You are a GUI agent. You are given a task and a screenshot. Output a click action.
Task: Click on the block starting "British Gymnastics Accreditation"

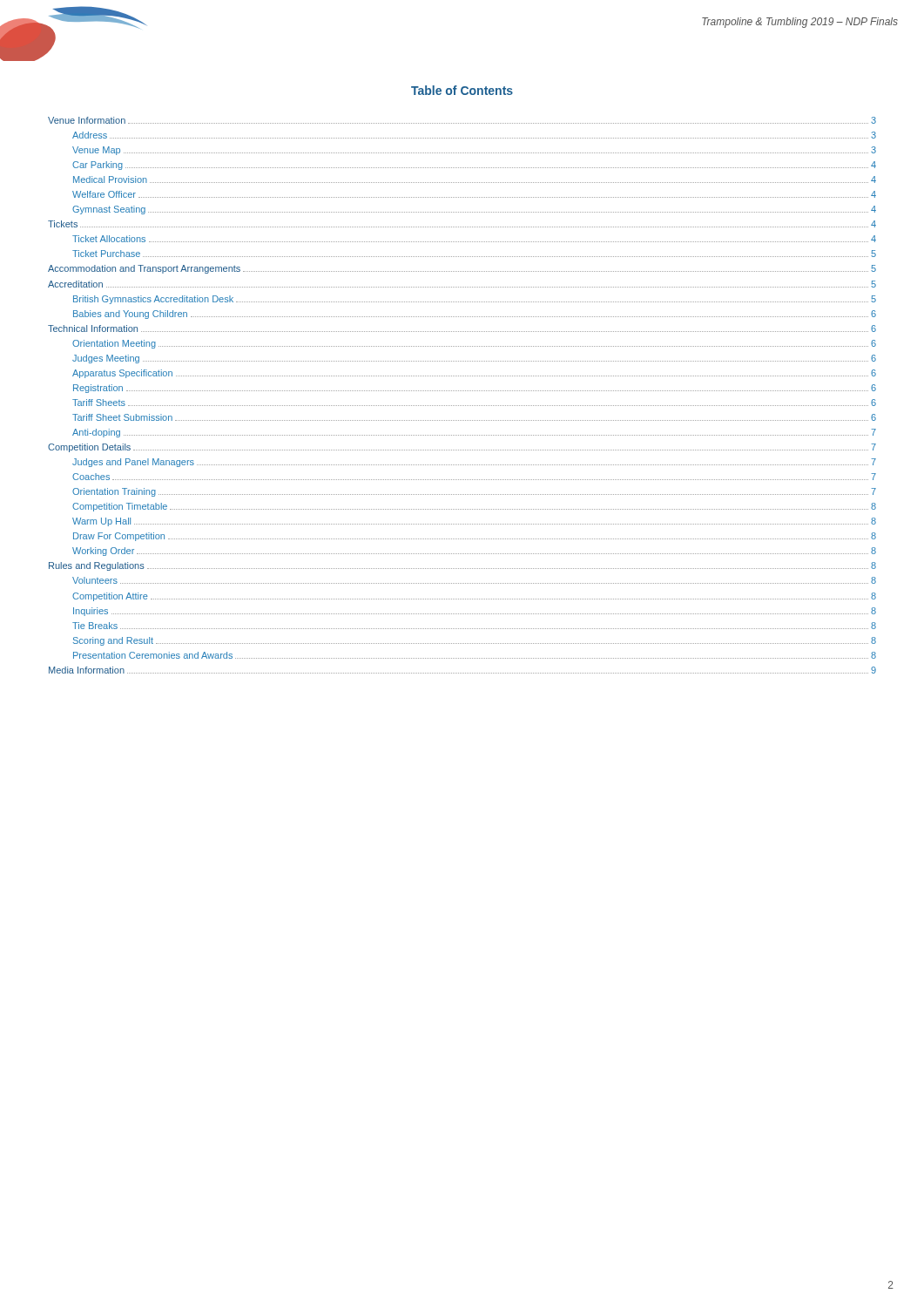point(462,299)
